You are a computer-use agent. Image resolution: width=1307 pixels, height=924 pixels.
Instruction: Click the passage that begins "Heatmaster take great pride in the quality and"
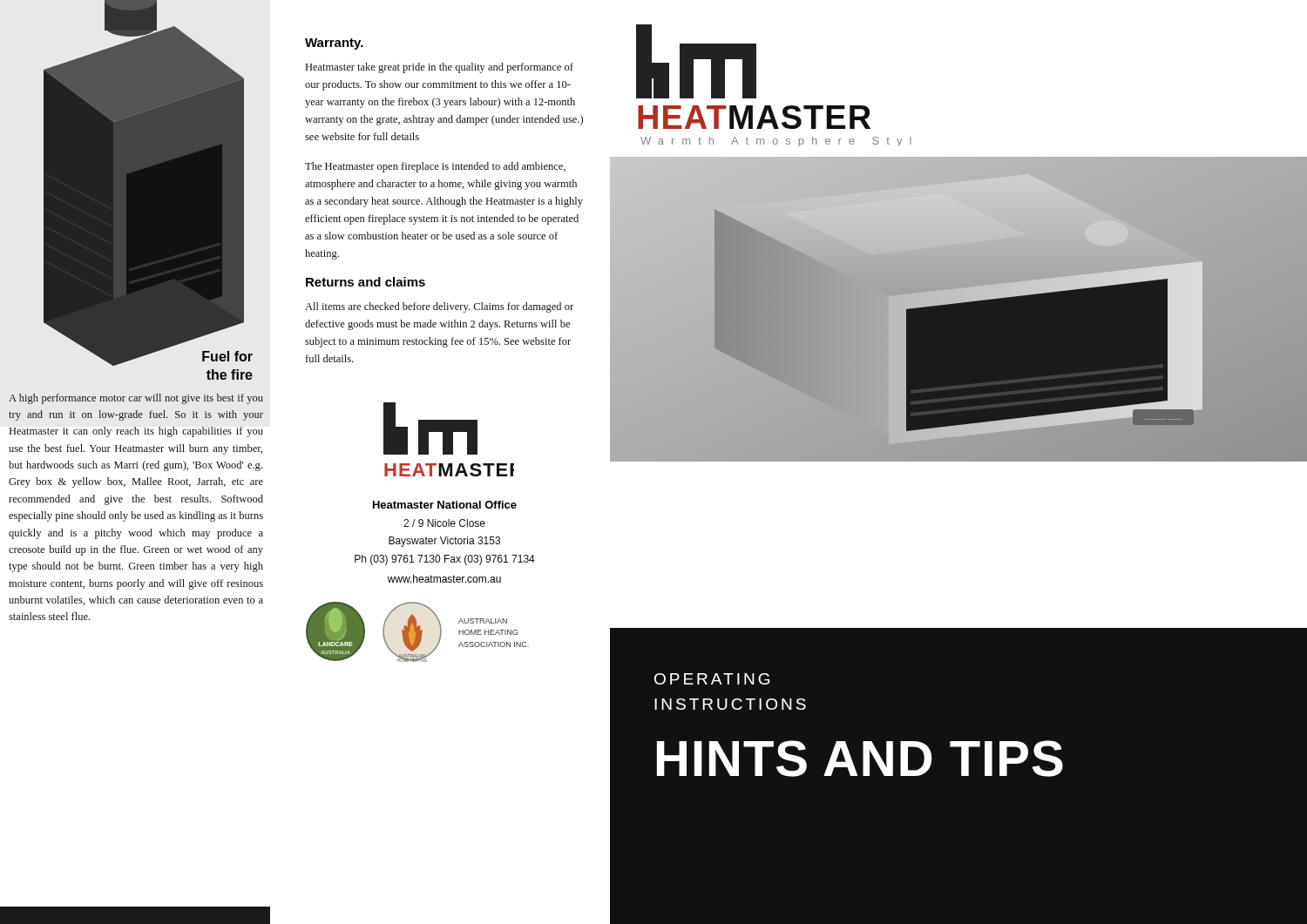tap(444, 102)
